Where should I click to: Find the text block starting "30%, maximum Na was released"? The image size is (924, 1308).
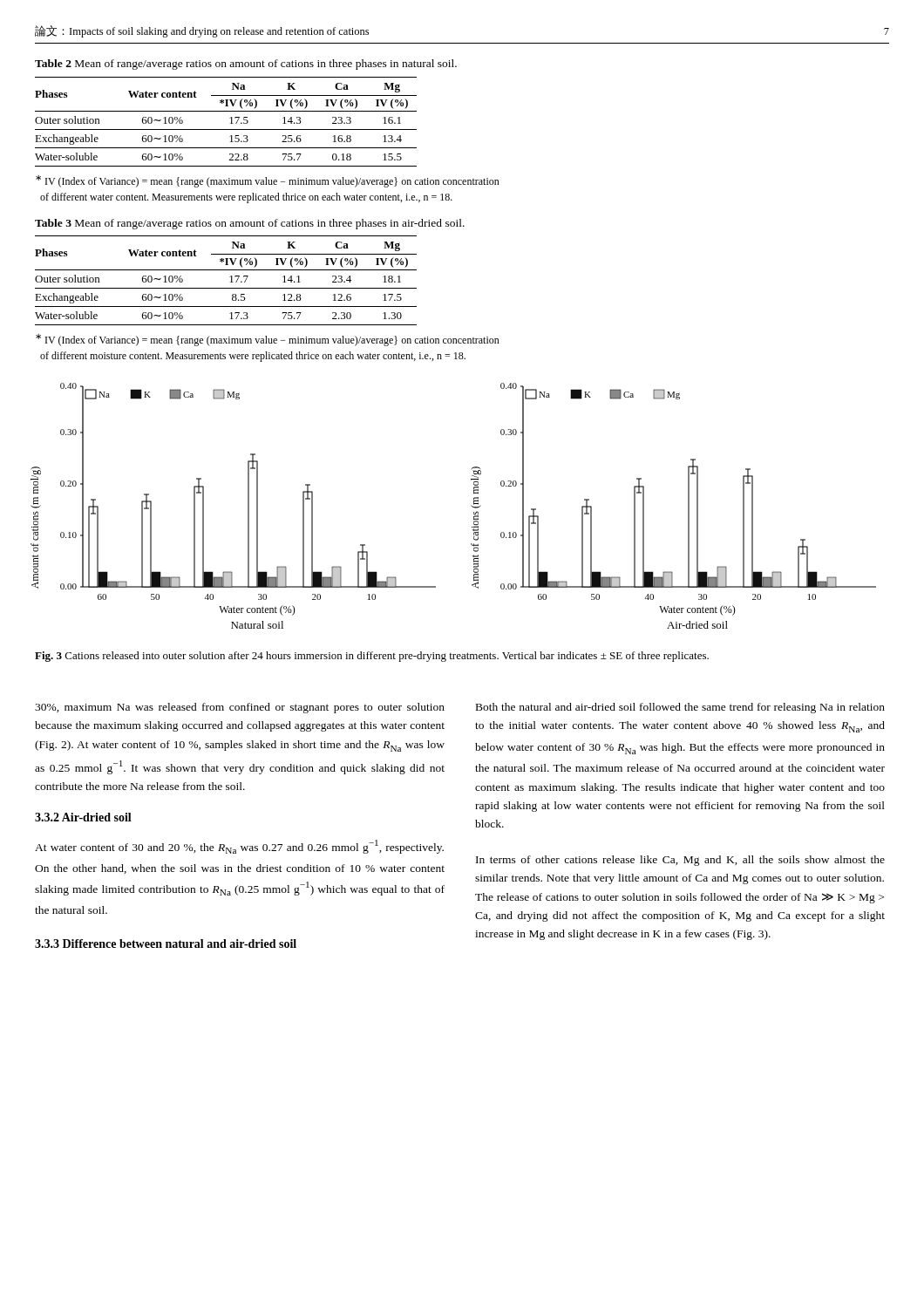coord(240,746)
